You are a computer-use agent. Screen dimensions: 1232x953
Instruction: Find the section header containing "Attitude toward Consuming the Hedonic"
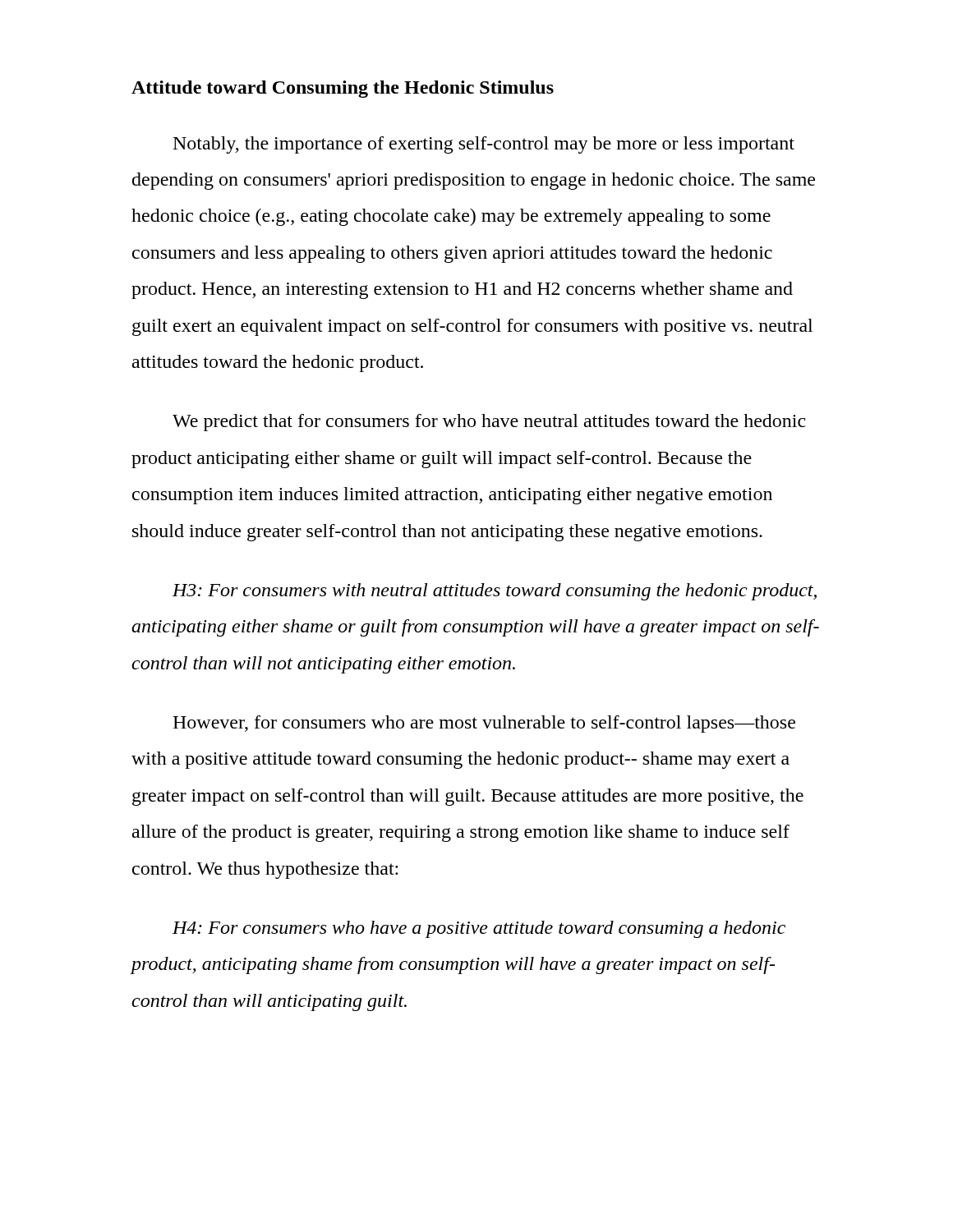point(343,87)
